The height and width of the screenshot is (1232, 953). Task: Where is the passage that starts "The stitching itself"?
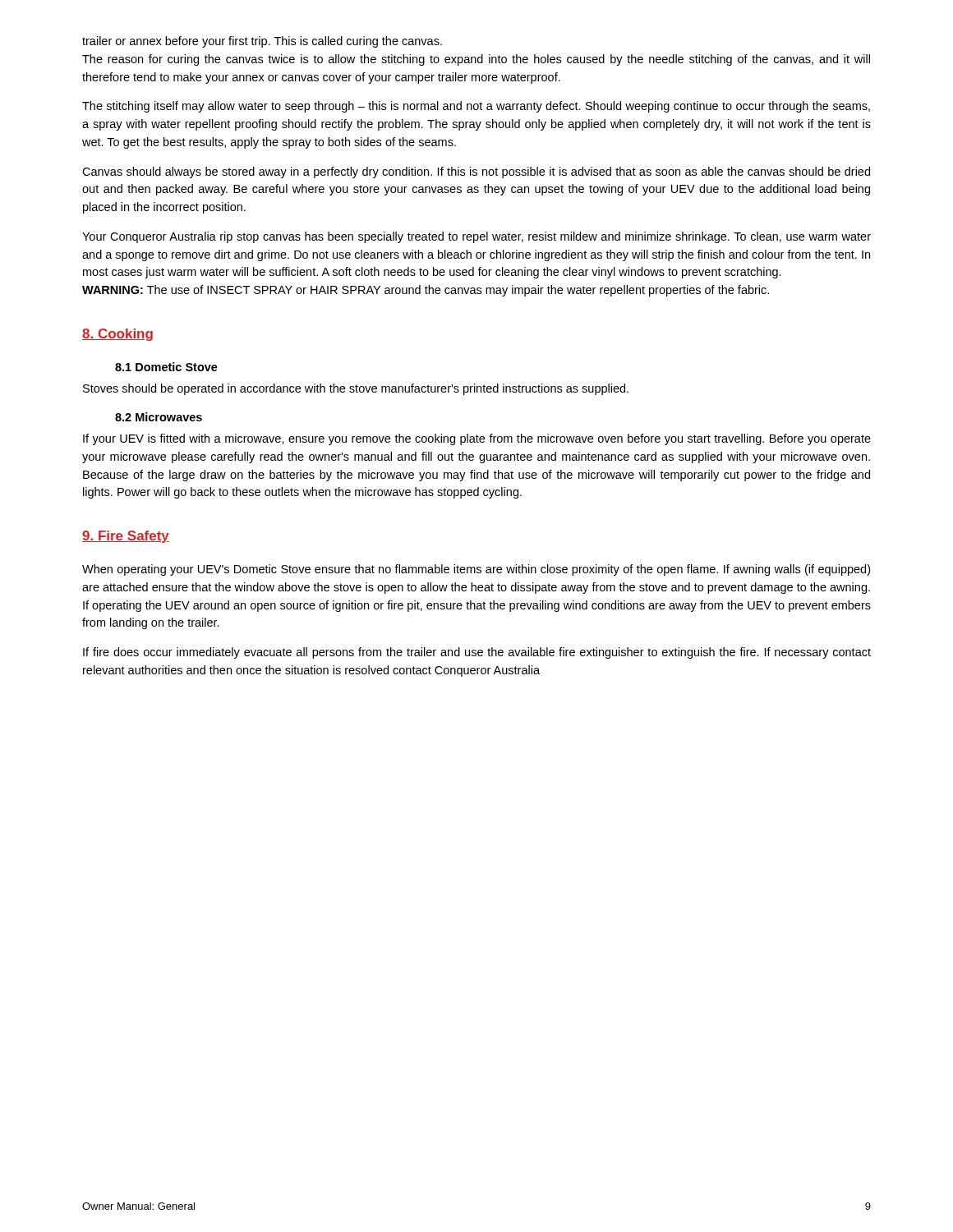[x=476, y=125]
